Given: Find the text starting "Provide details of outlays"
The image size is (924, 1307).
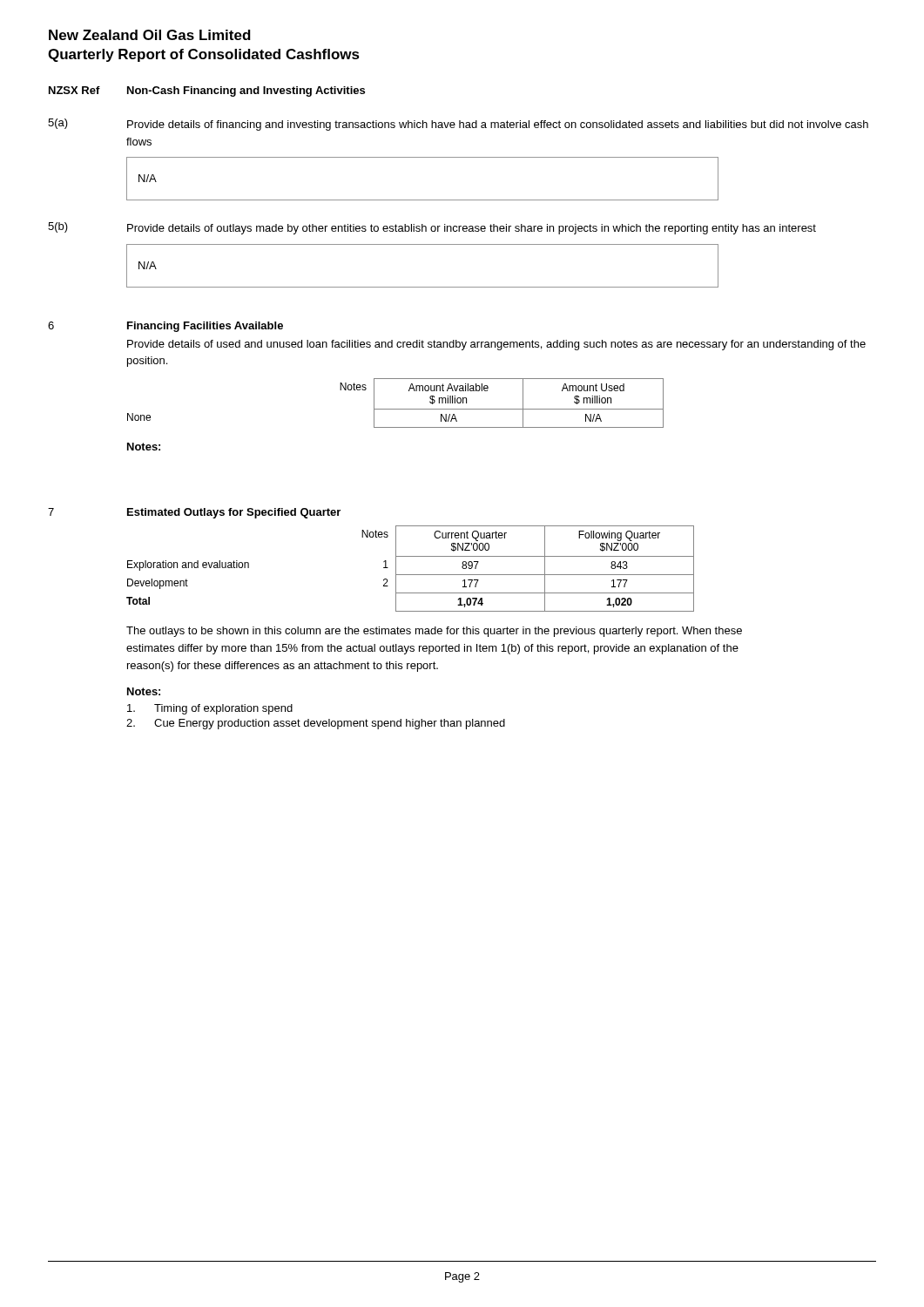Looking at the screenshot, I should [x=471, y=228].
